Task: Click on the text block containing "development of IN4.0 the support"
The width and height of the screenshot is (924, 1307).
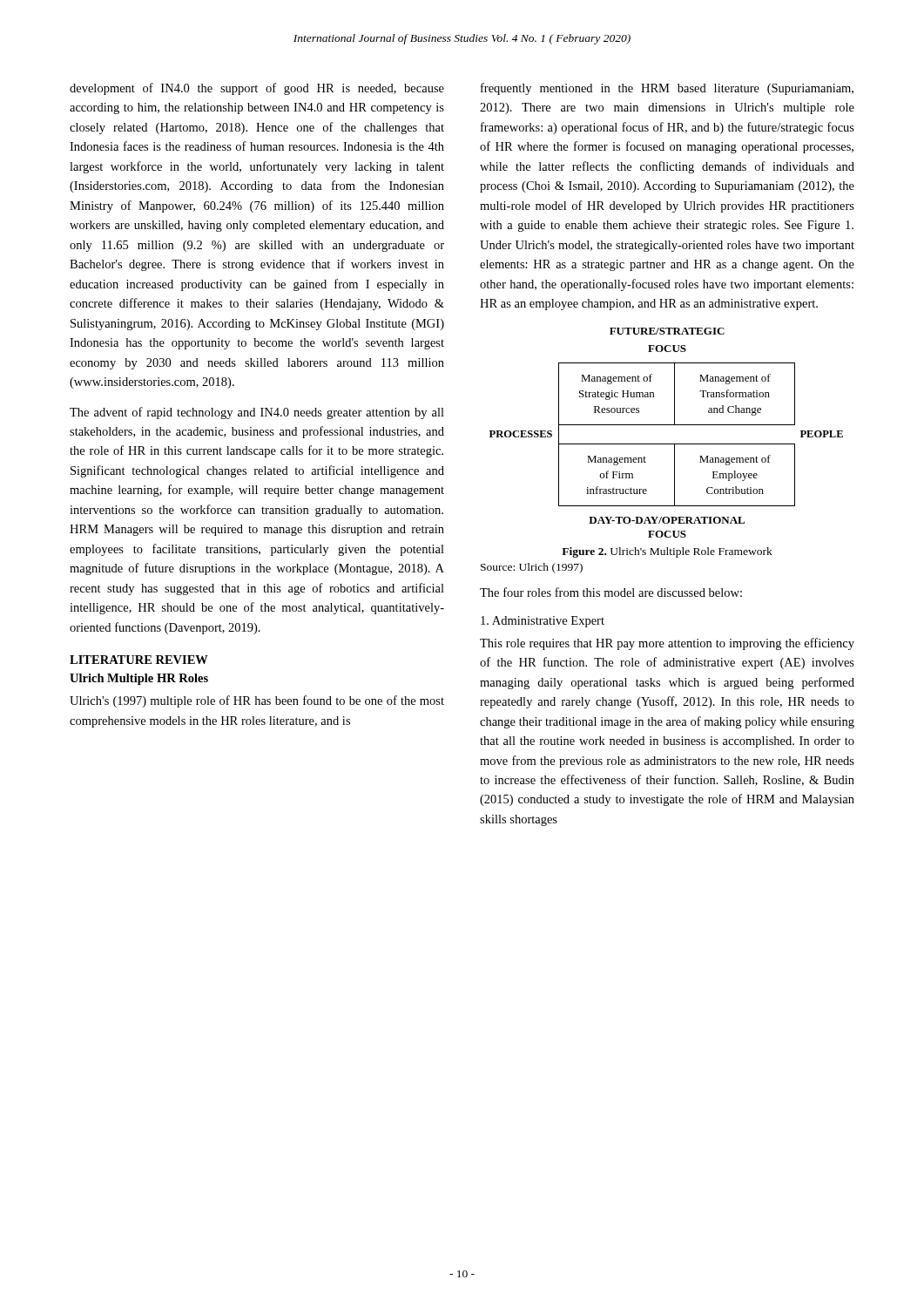Action: (257, 235)
